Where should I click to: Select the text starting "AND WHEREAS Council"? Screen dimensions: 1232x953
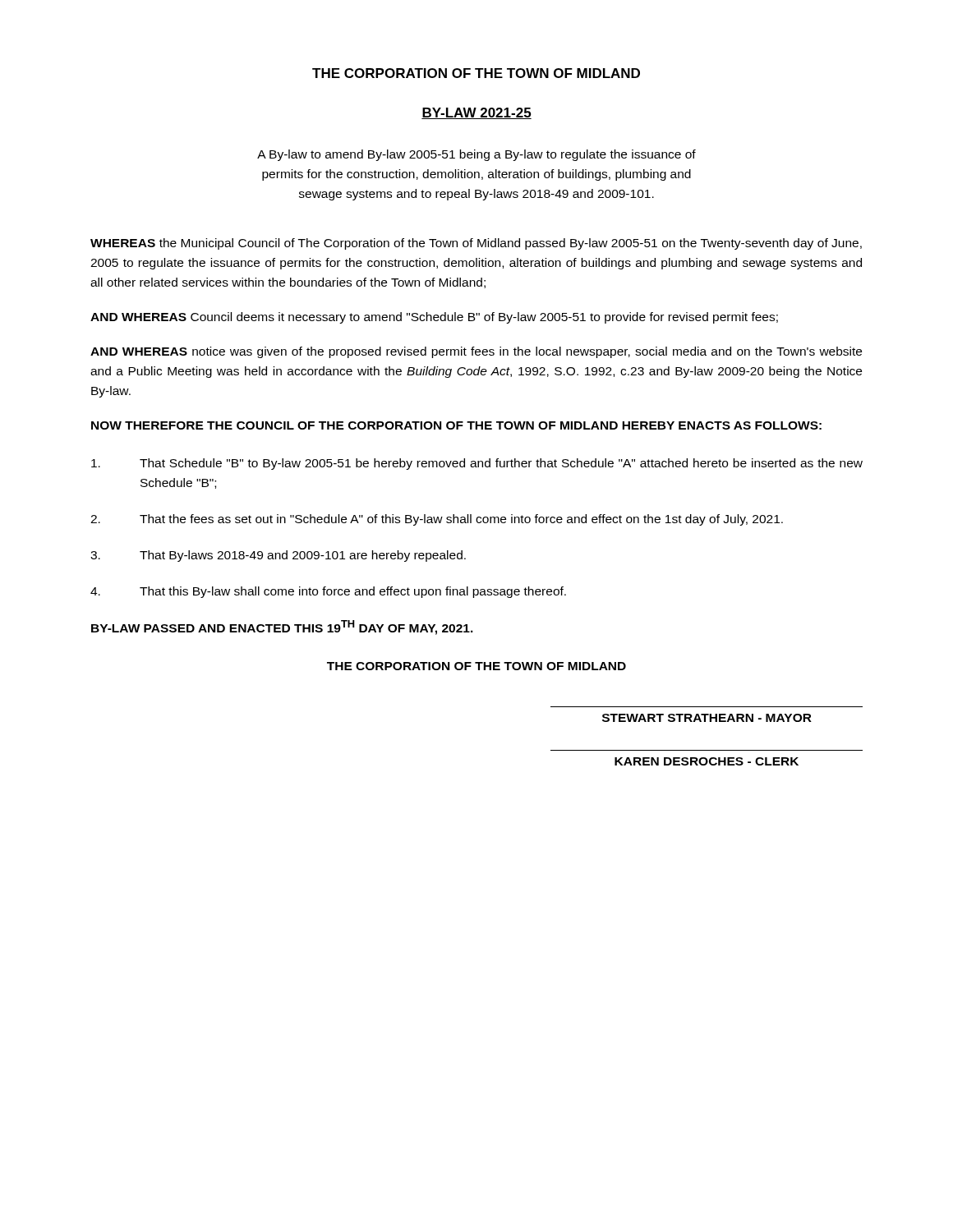(x=435, y=317)
